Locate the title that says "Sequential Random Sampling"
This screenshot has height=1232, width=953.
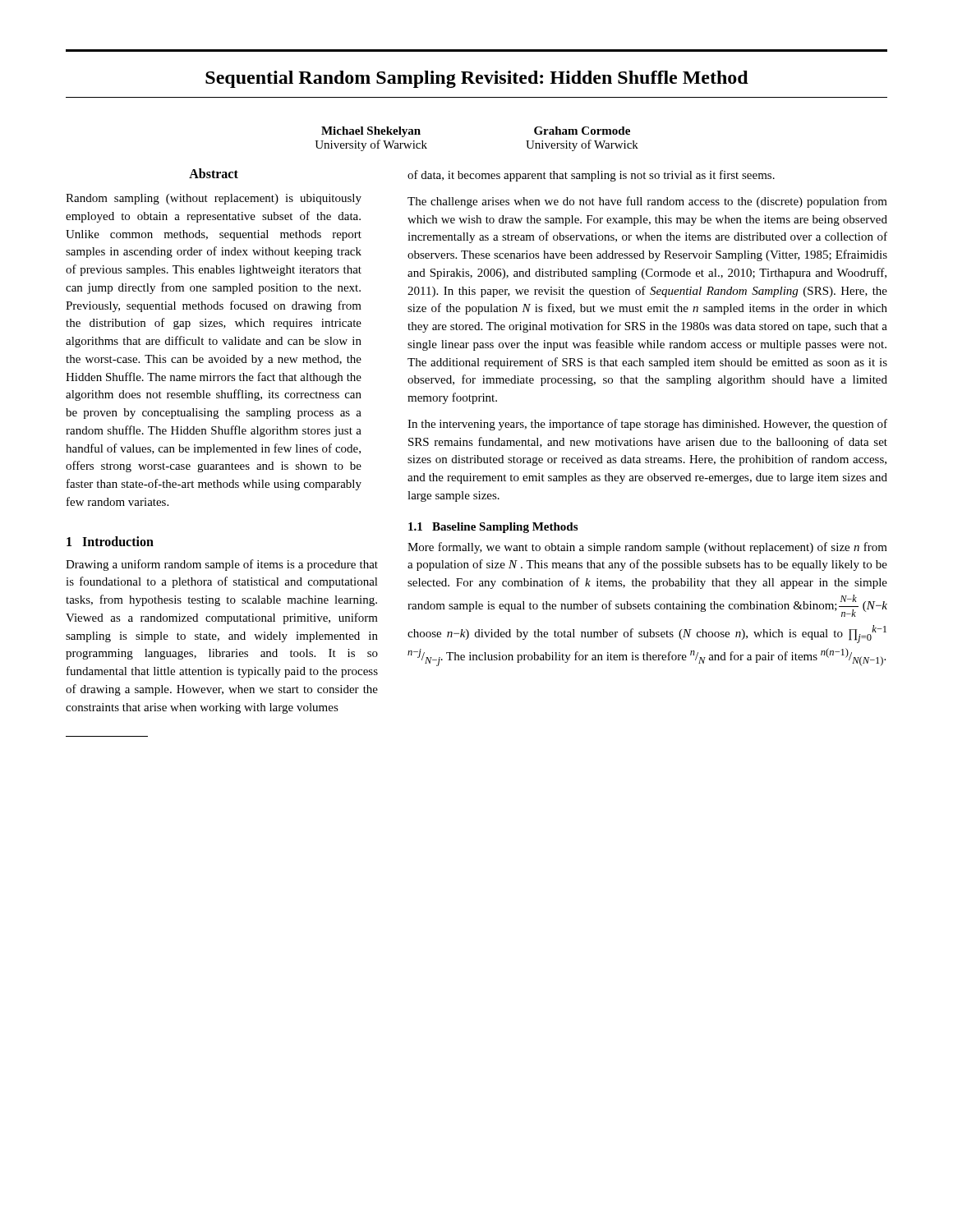[476, 77]
